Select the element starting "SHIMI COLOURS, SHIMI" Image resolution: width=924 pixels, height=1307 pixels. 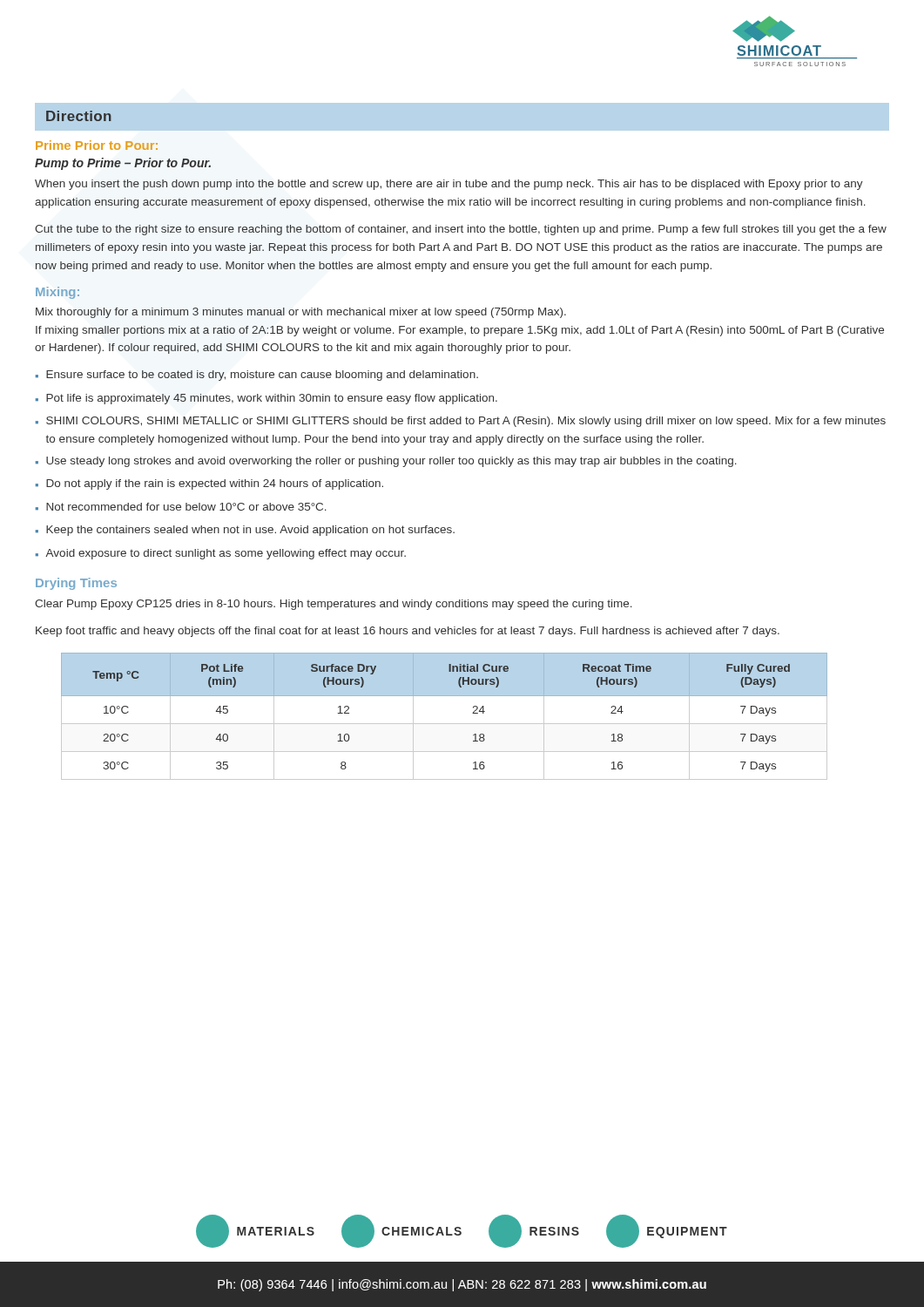click(x=466, y=430)
